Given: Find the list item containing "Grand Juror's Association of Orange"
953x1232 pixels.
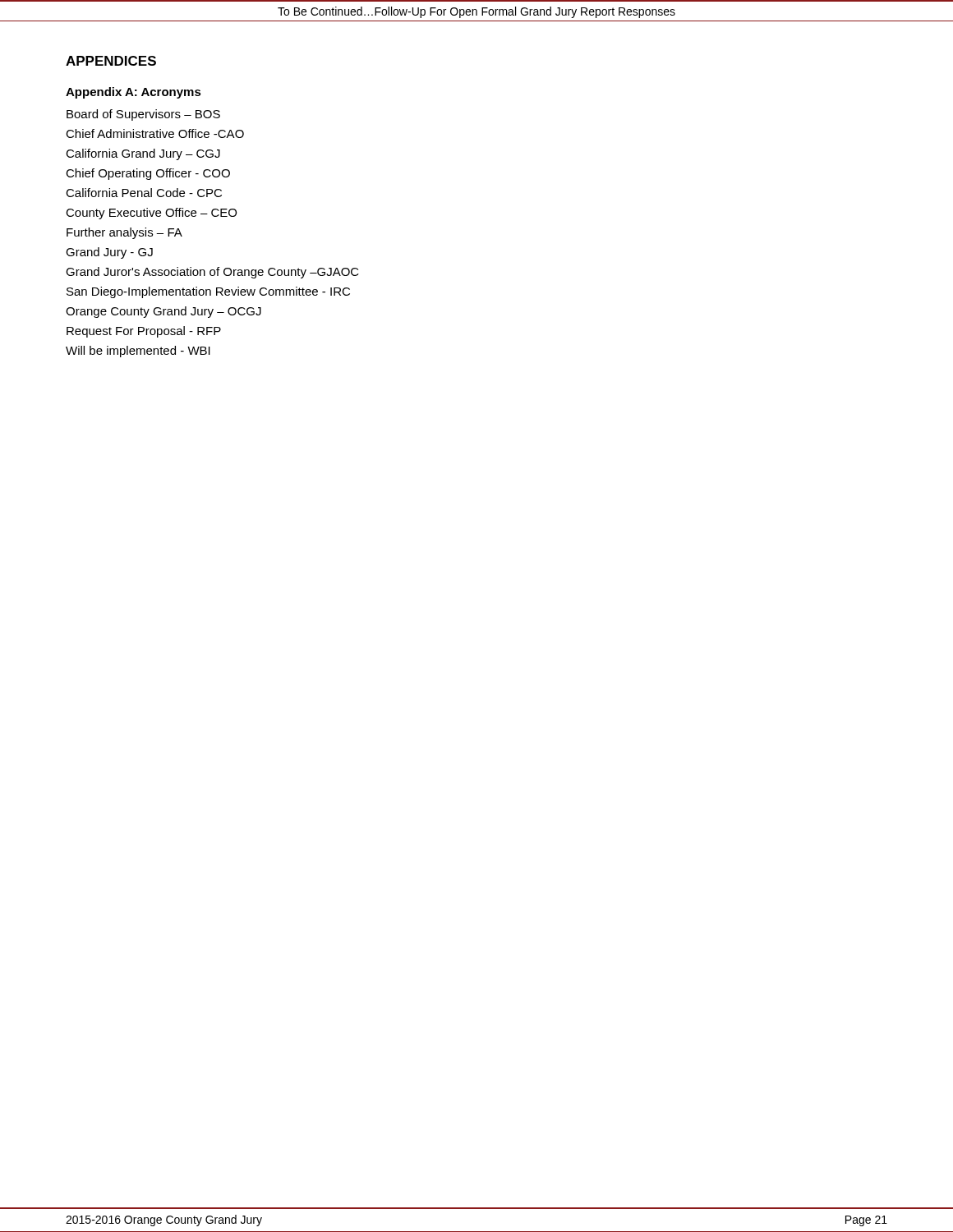Looking at the screenshot, I should (x=212, y=271).
